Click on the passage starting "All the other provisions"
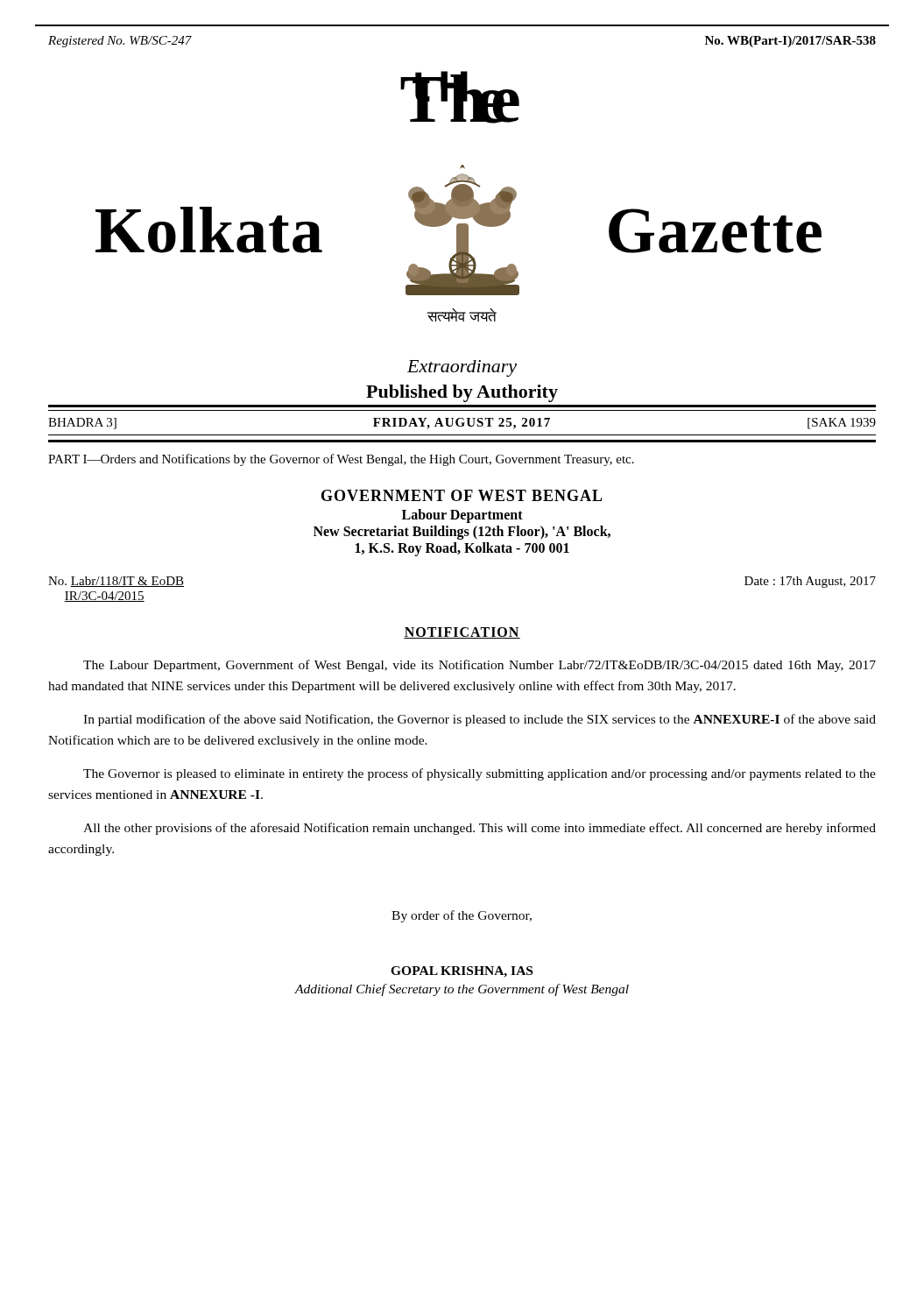924x1314 pixels. tap(462, 838)
